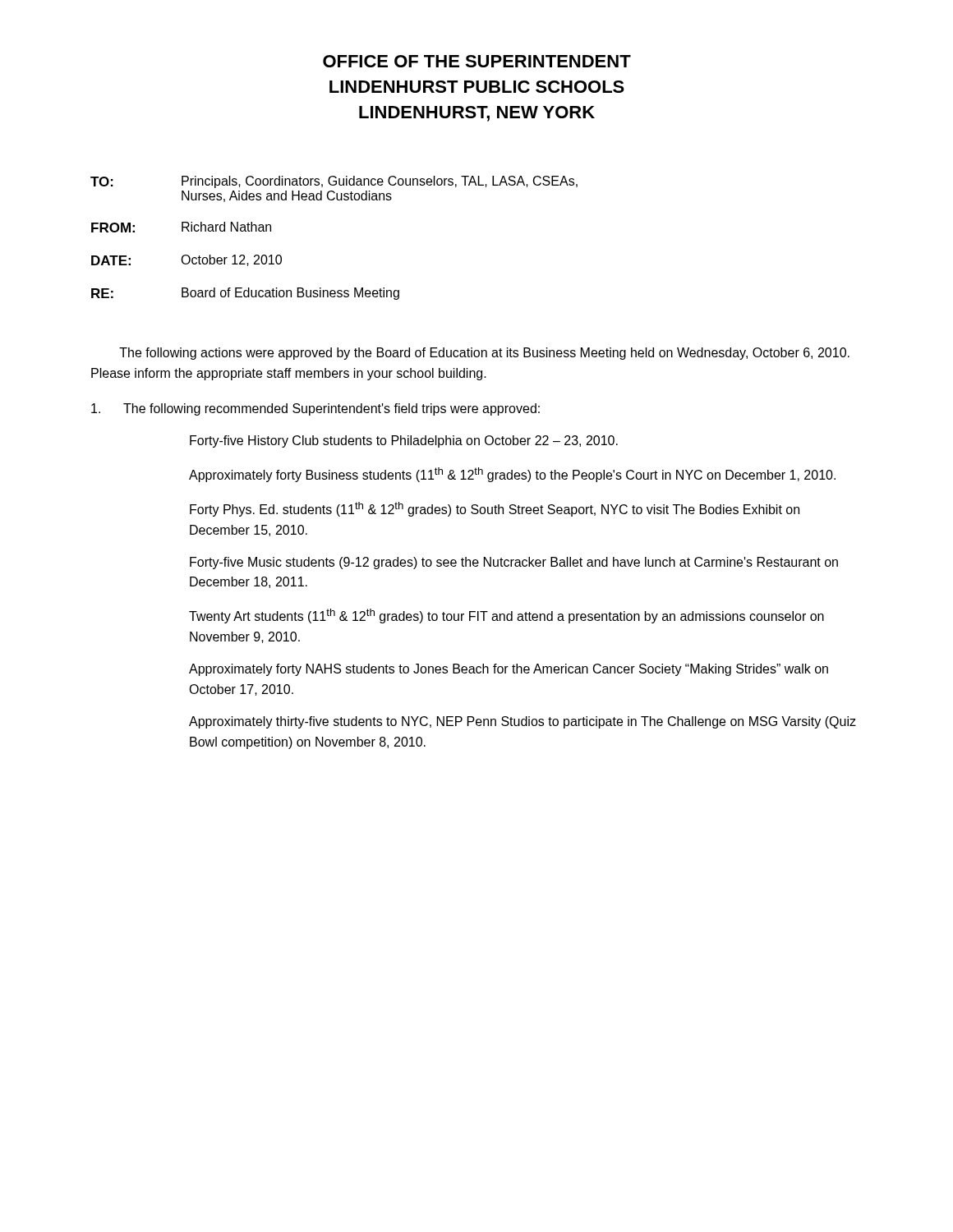The width and height of the screenshot is (953, 1232).
Task: Click the passage that begins "Principals, Coordinators, Guidance Counselors, TAL, LASA,"
Action: click(380, 189)
